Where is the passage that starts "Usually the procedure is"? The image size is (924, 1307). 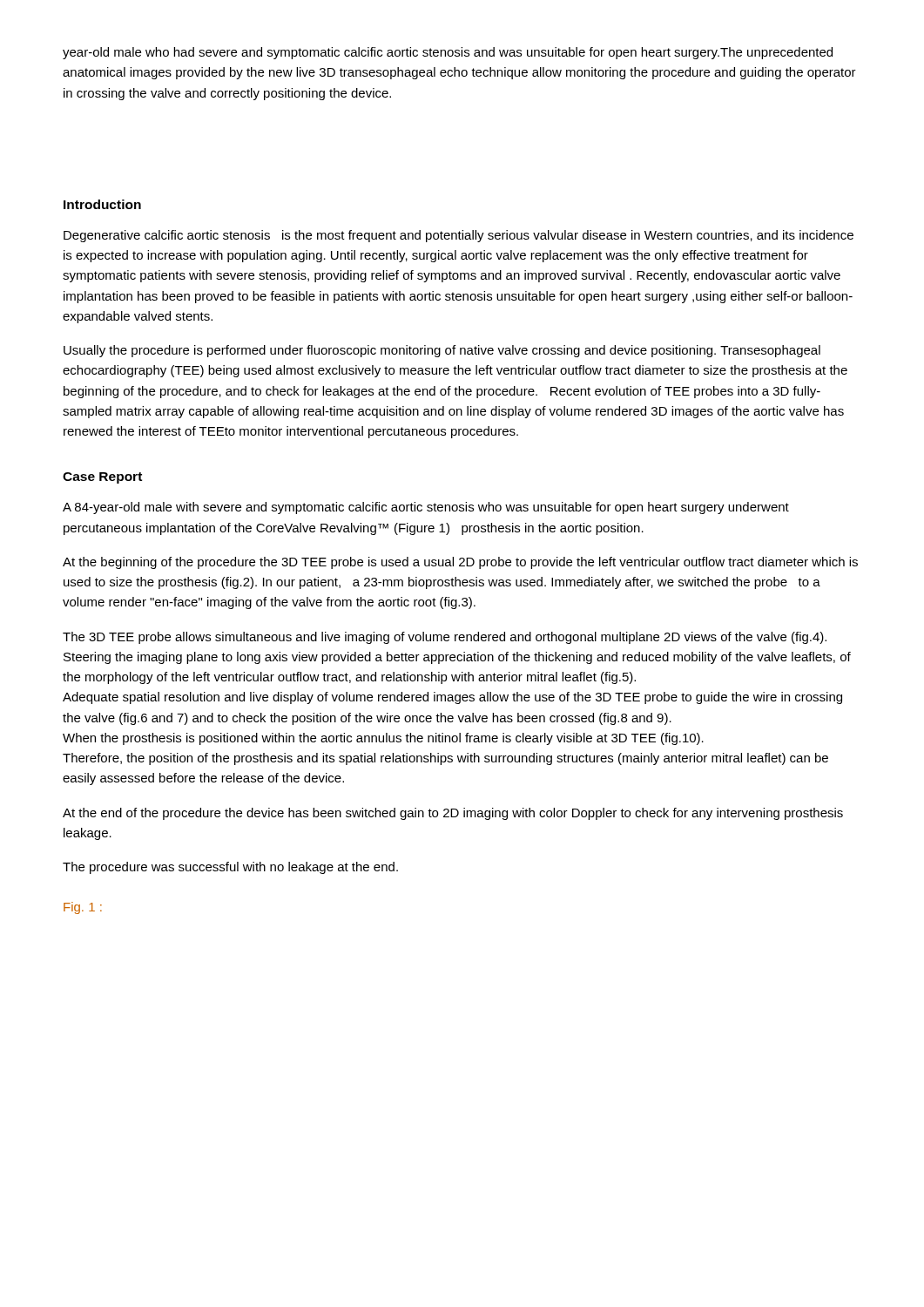pyautogui.click(x=455, y=390)
